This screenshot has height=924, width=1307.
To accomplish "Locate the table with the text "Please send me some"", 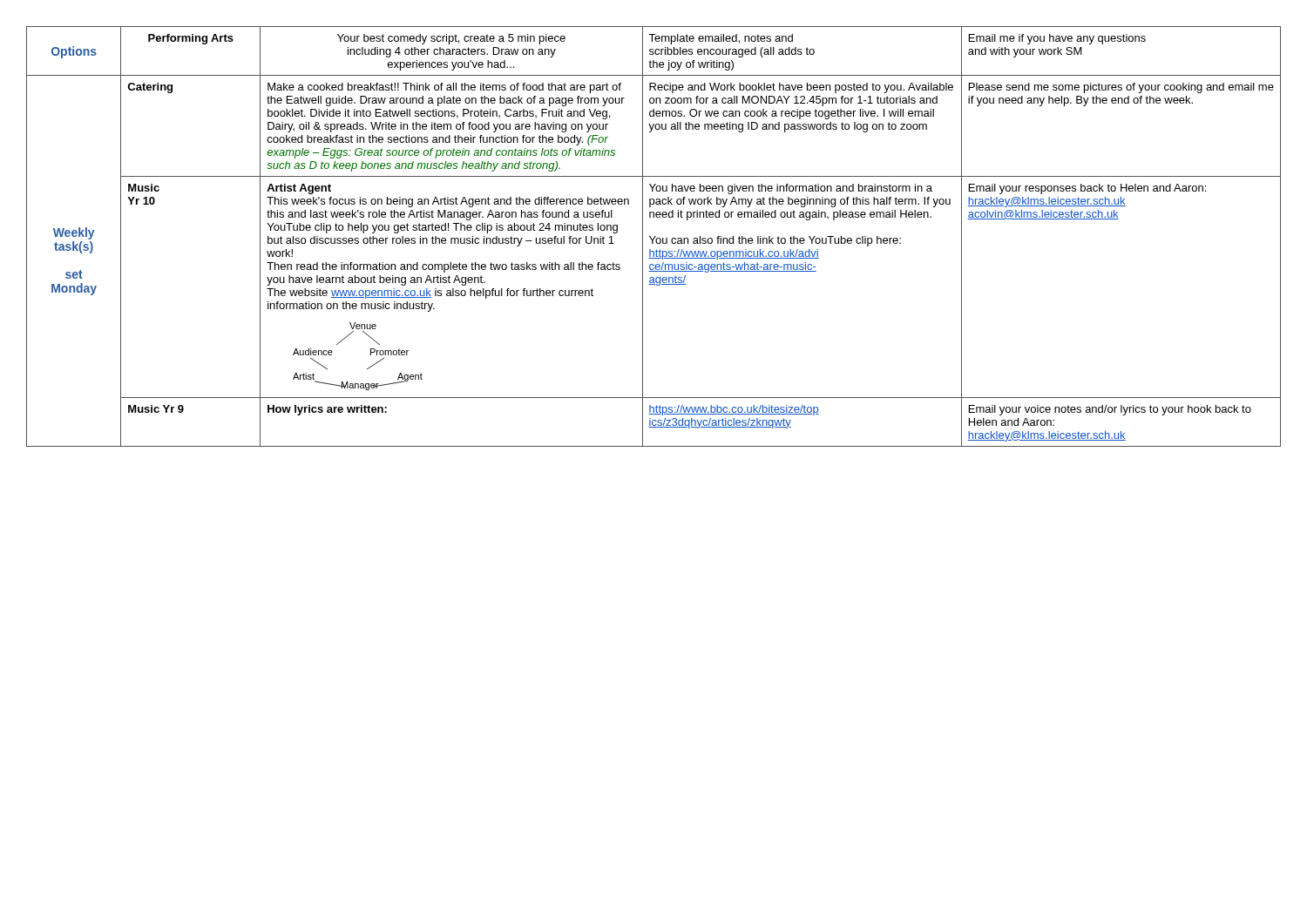I will (654, 236).
